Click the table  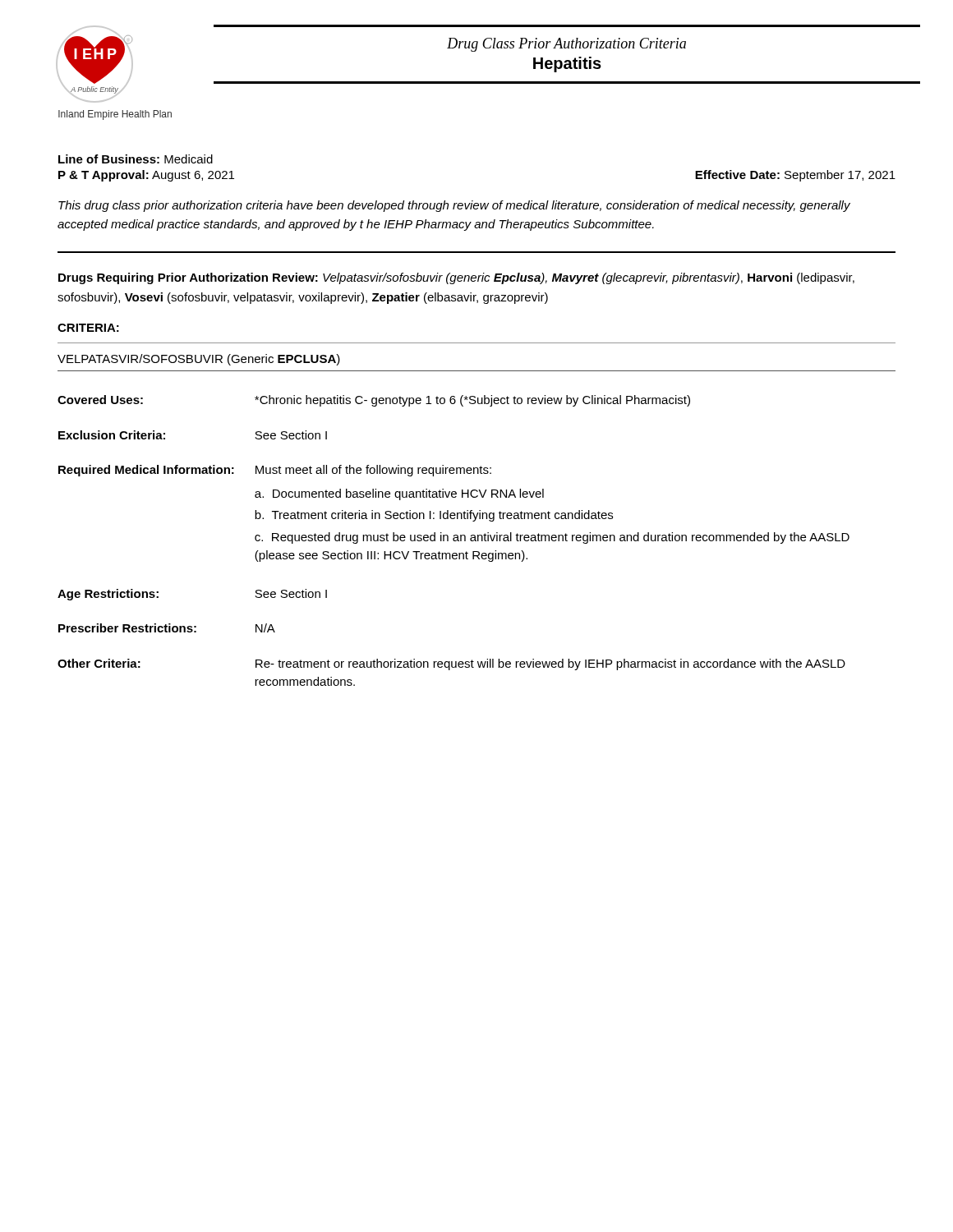click(x=476, y=541)
